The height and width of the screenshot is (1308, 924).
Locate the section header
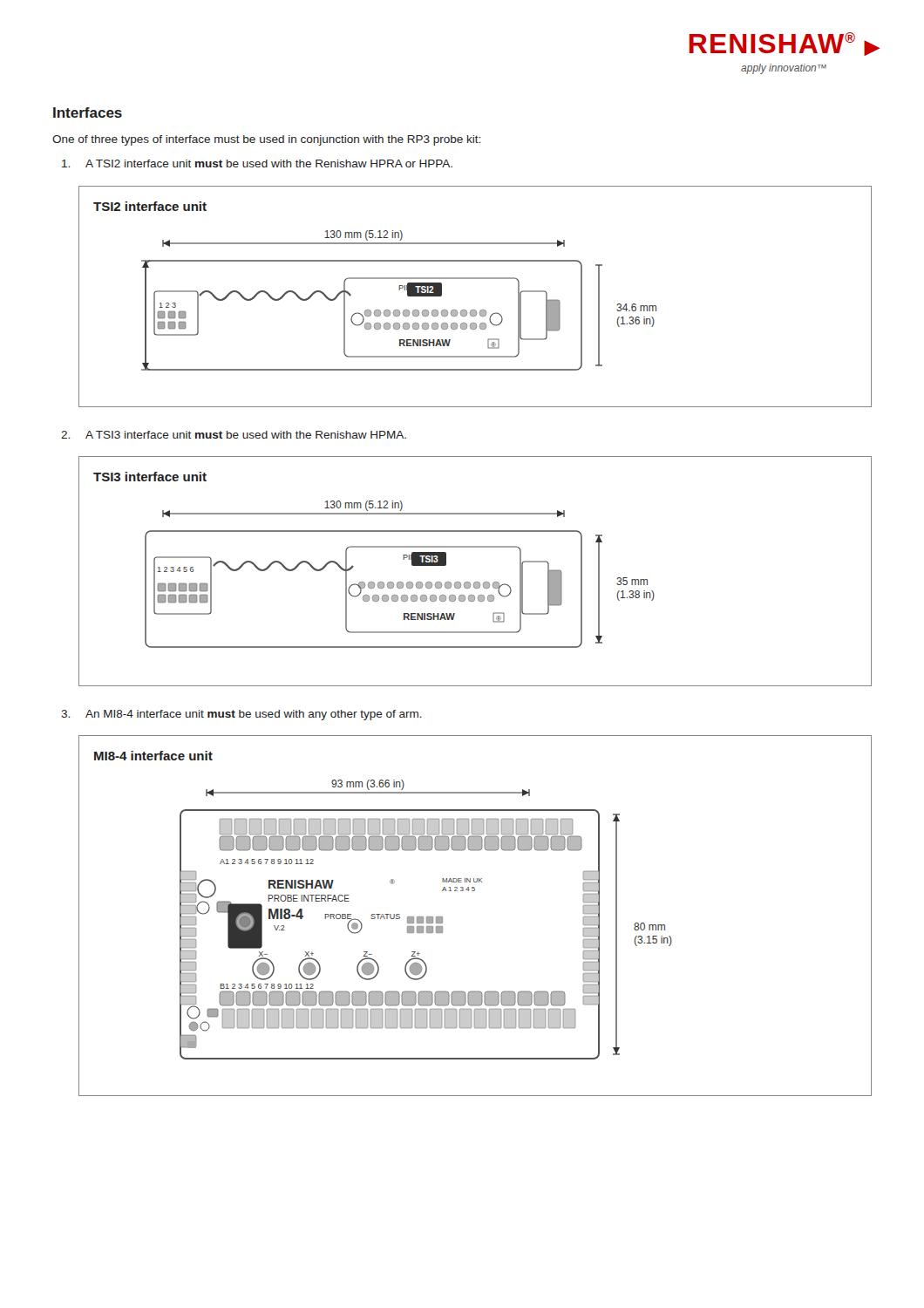point(87,113)
